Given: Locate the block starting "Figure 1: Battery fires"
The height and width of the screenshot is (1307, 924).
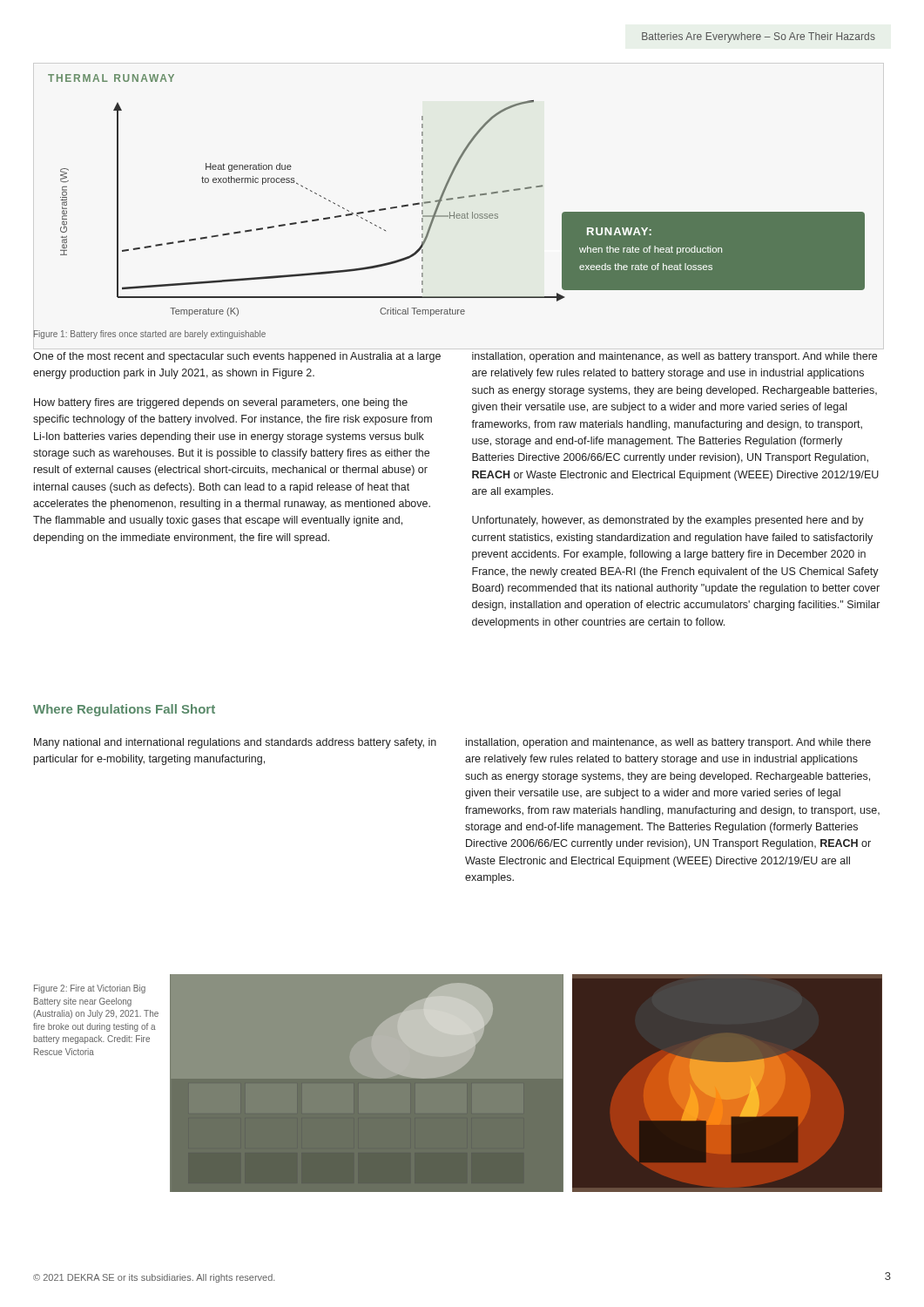Looking at the screenshot, I should pyautogui.click(x=150, y=334).
